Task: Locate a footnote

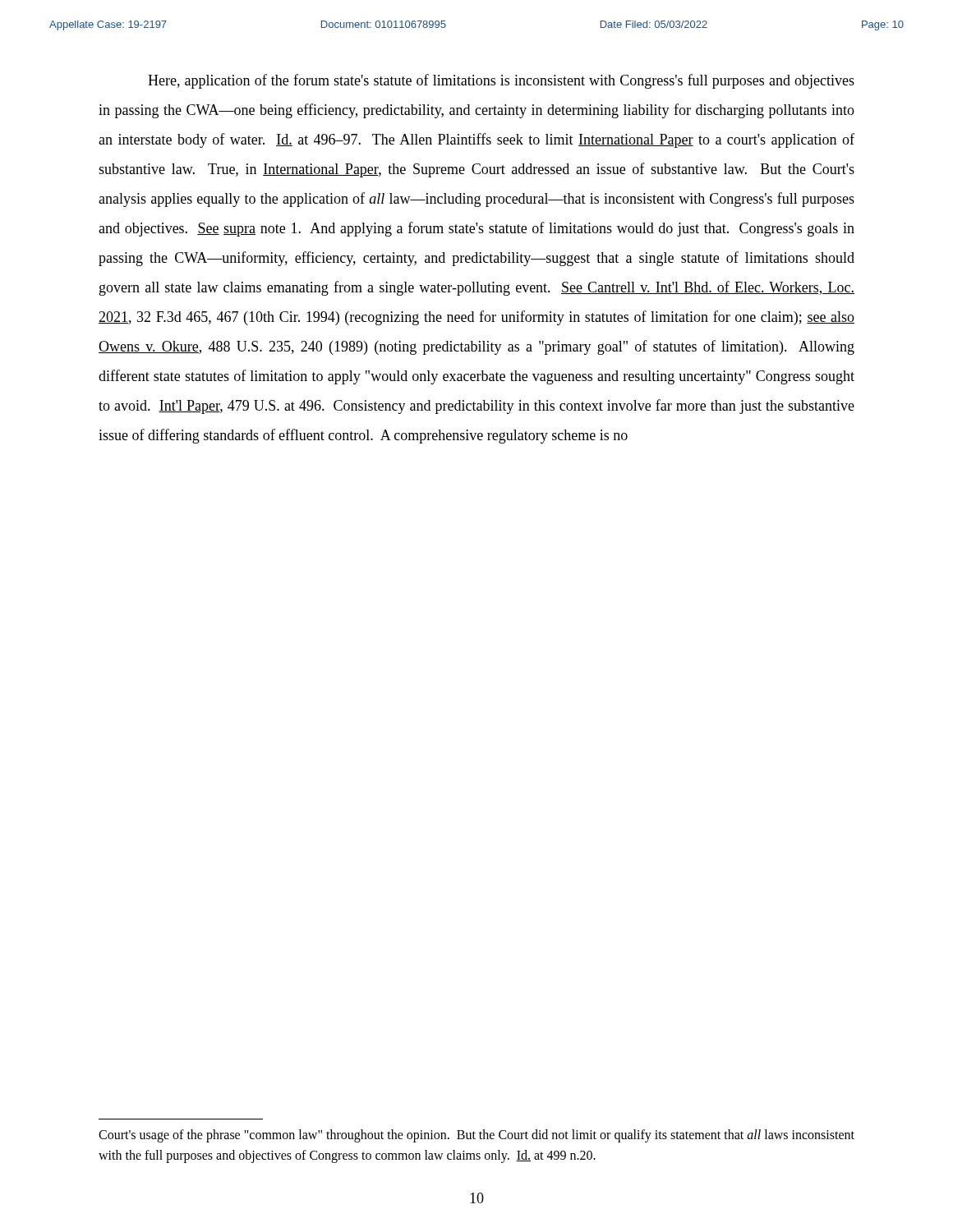Action: pyautogui.click(x=476, y=1142)
